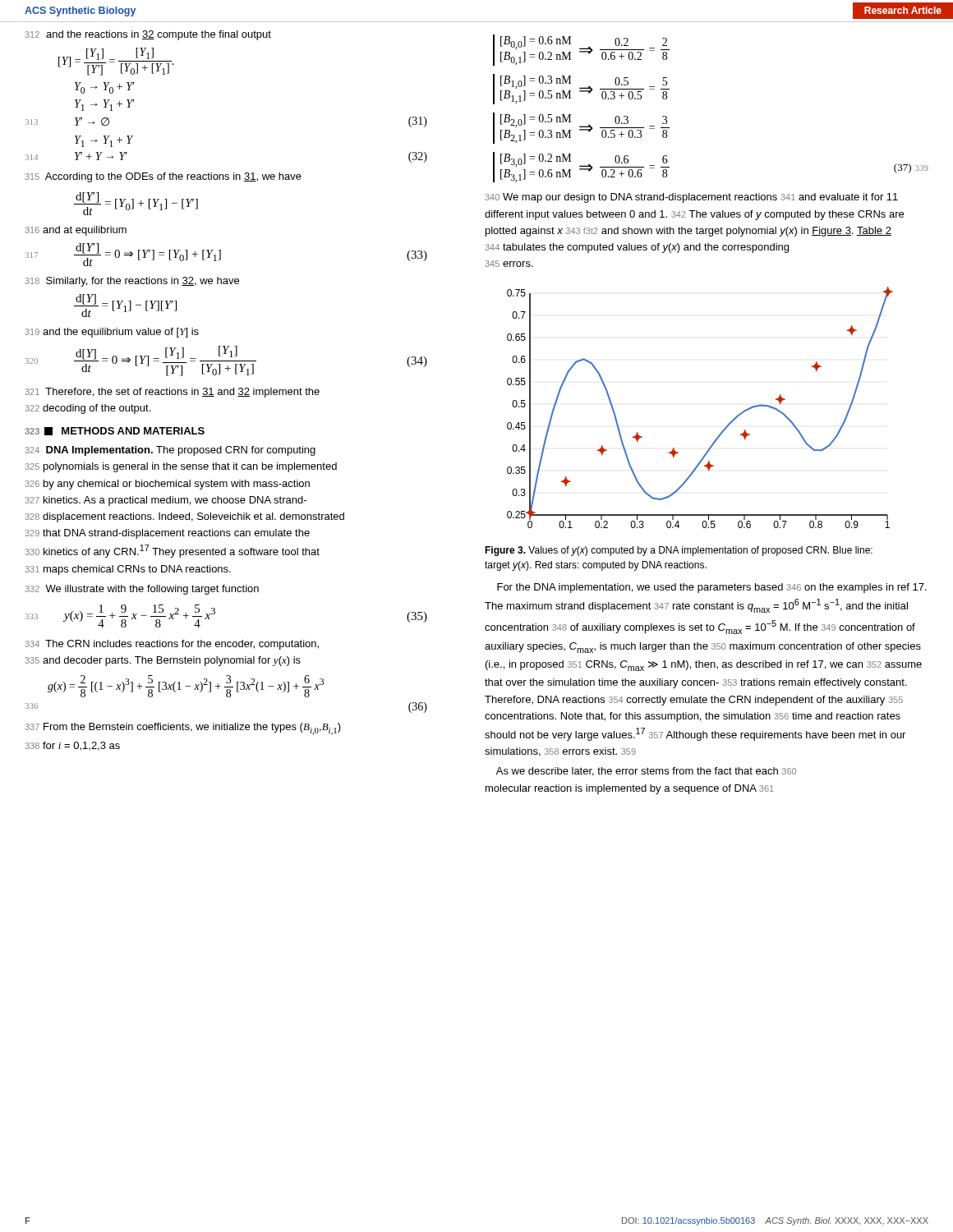Locate the caption containing "Figure 3. Values of y(x) computed by a"
953x1232 pixels.
679,558
